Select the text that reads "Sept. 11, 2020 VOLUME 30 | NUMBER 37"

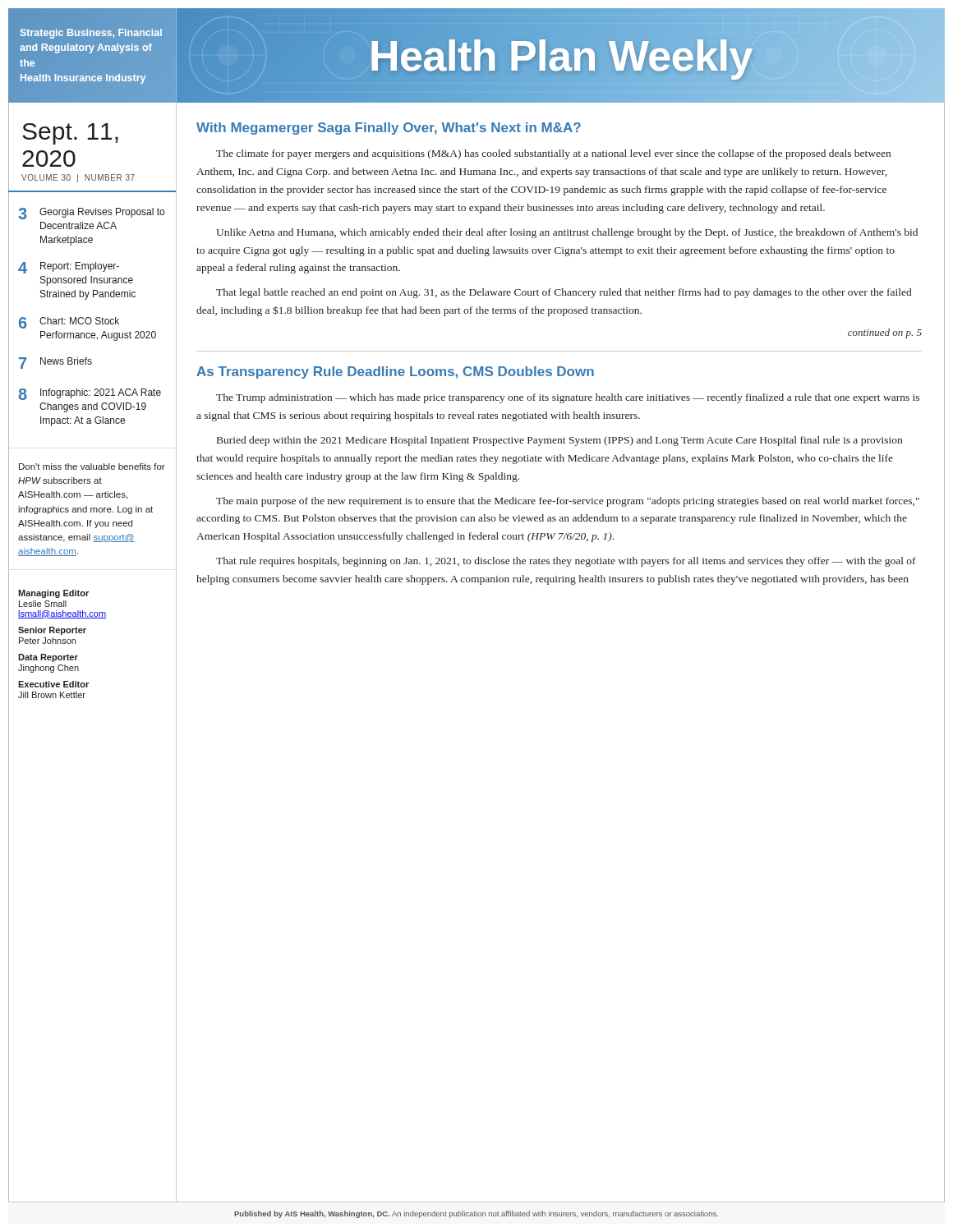(92, 150)
